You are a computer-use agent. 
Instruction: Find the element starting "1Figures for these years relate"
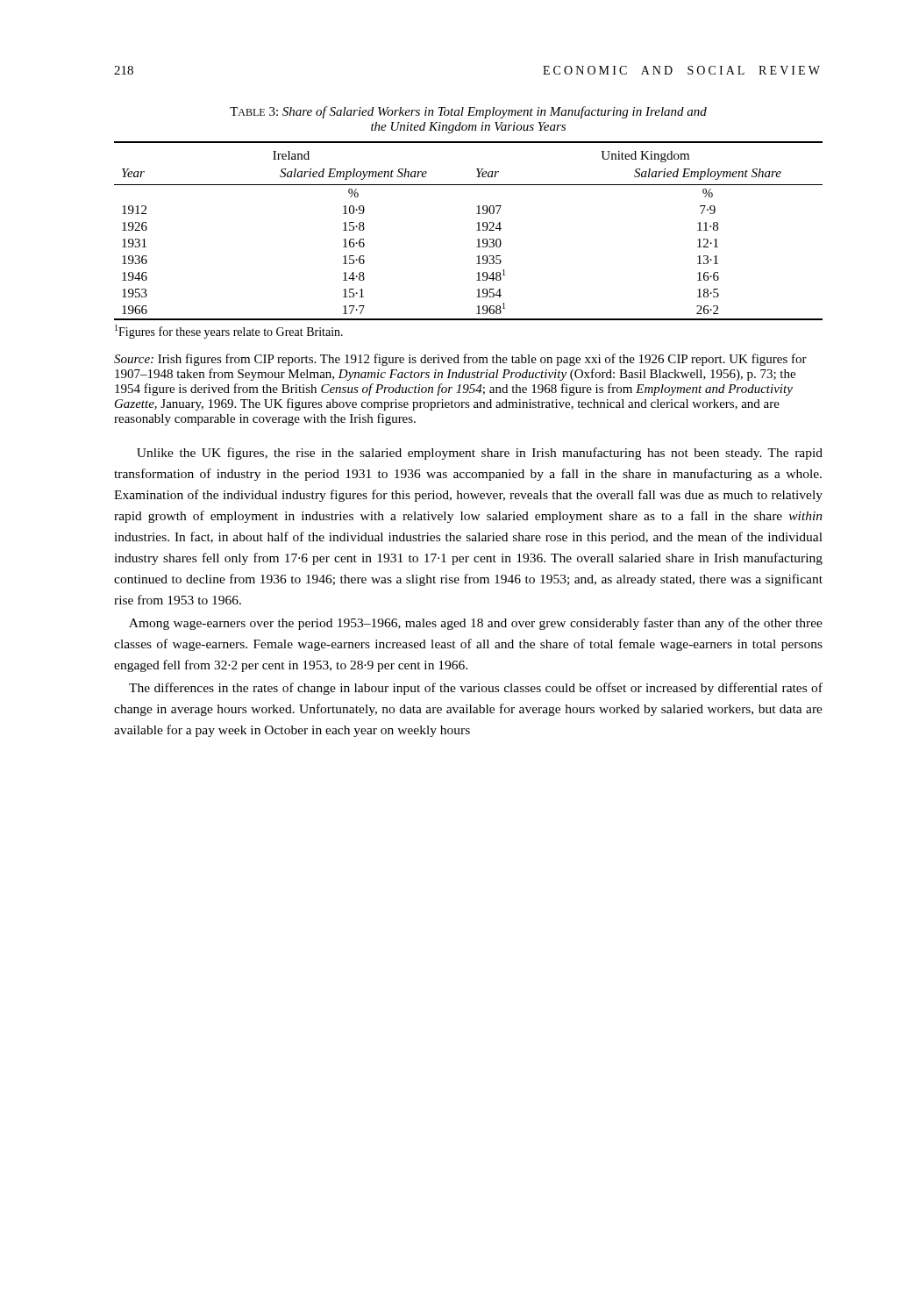click(229, 332)
